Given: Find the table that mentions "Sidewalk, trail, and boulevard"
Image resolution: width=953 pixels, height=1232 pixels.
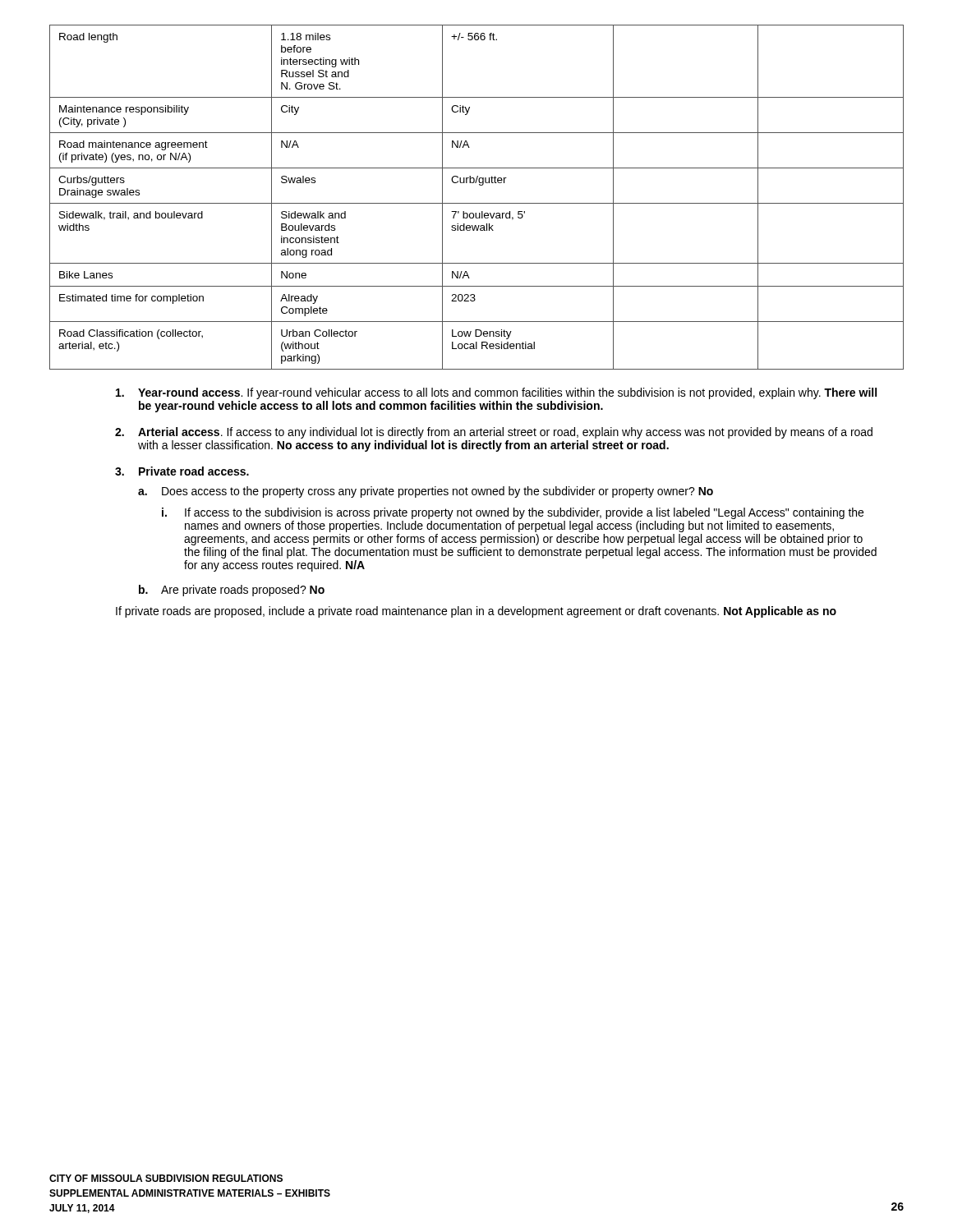Looking at the screenshot, I should click(x=476, y=197).
